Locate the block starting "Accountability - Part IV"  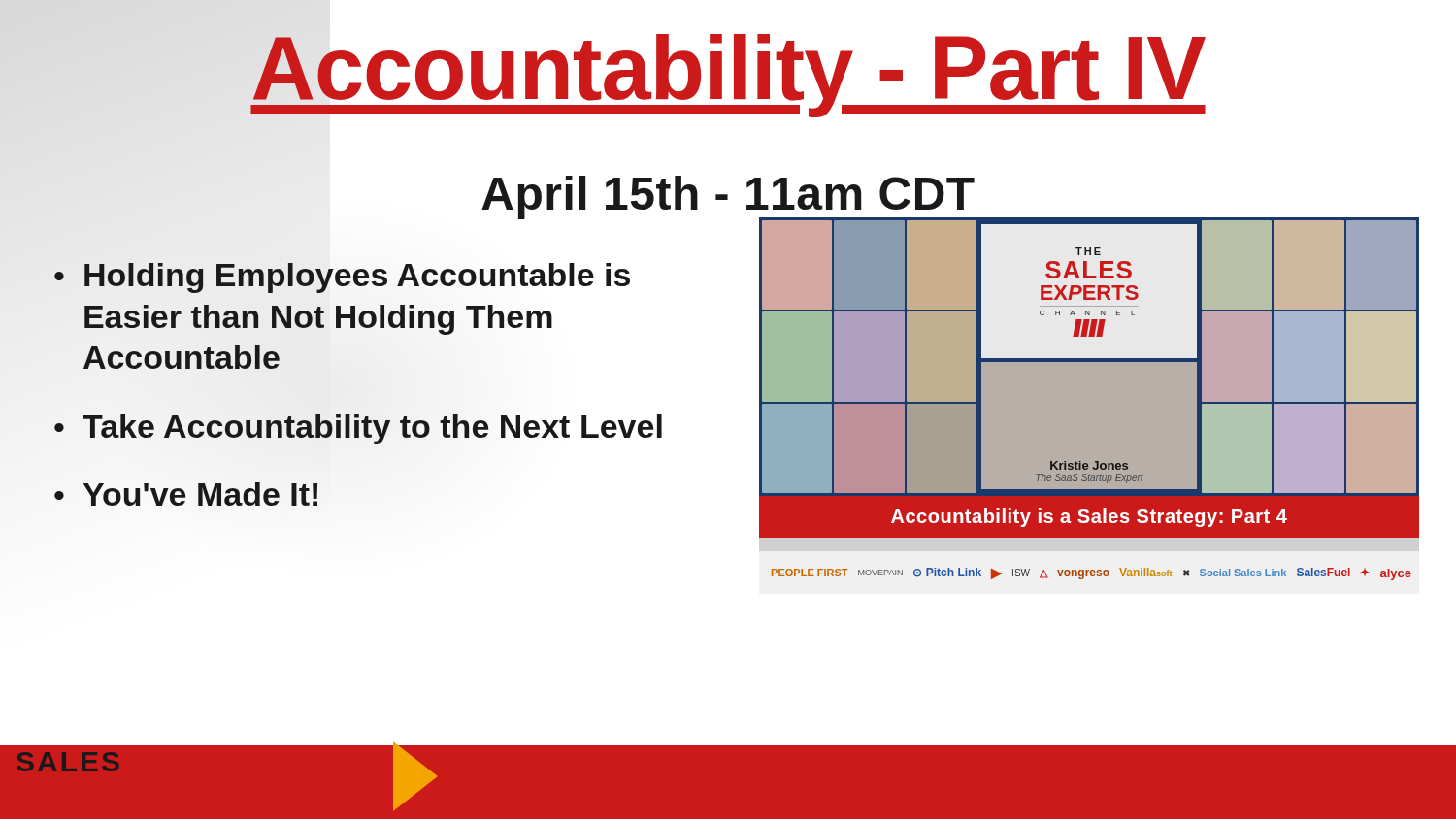coord(728,68)
